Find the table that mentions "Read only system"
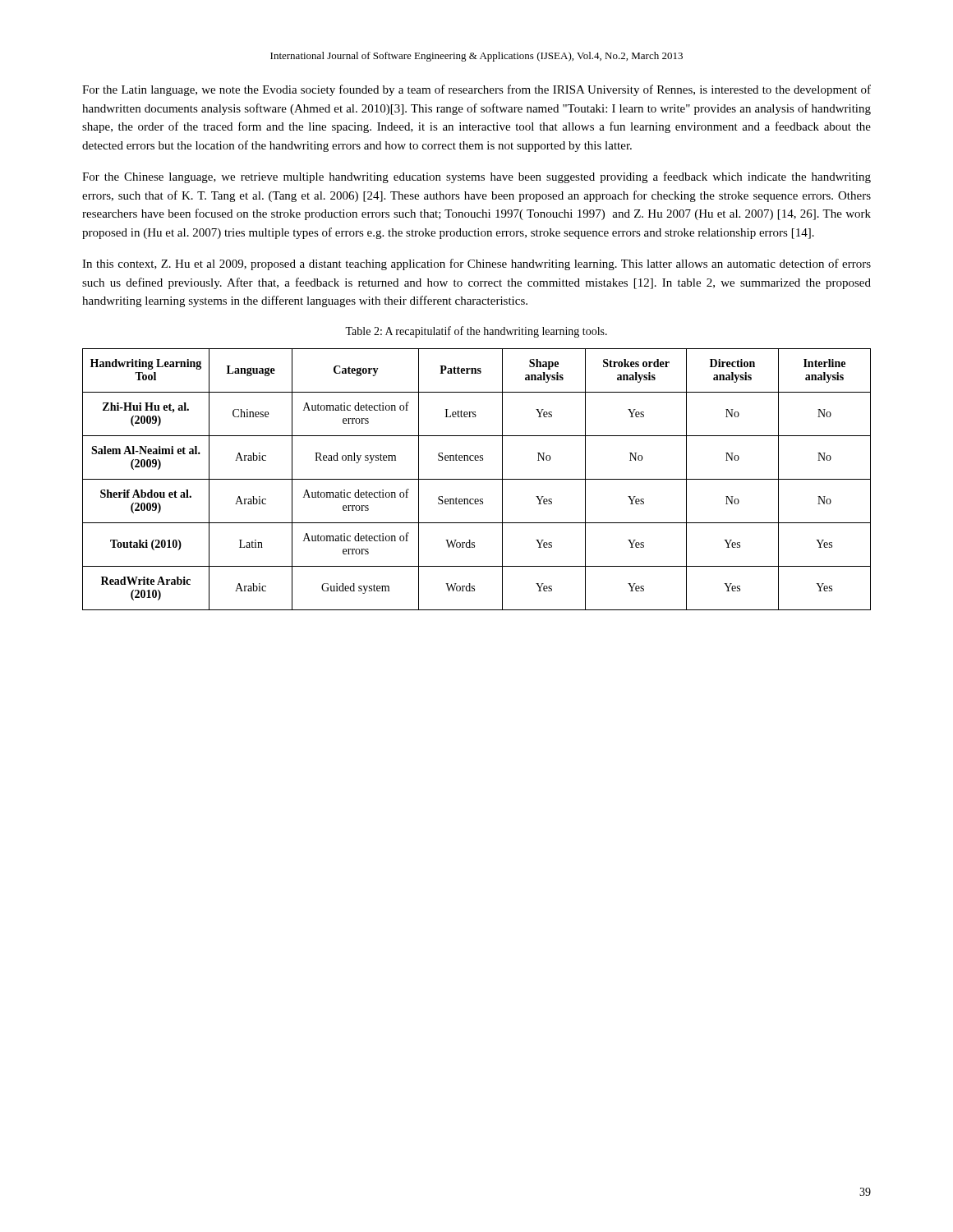This screenshot has height=1232, width=953. (x=476, y=479)
